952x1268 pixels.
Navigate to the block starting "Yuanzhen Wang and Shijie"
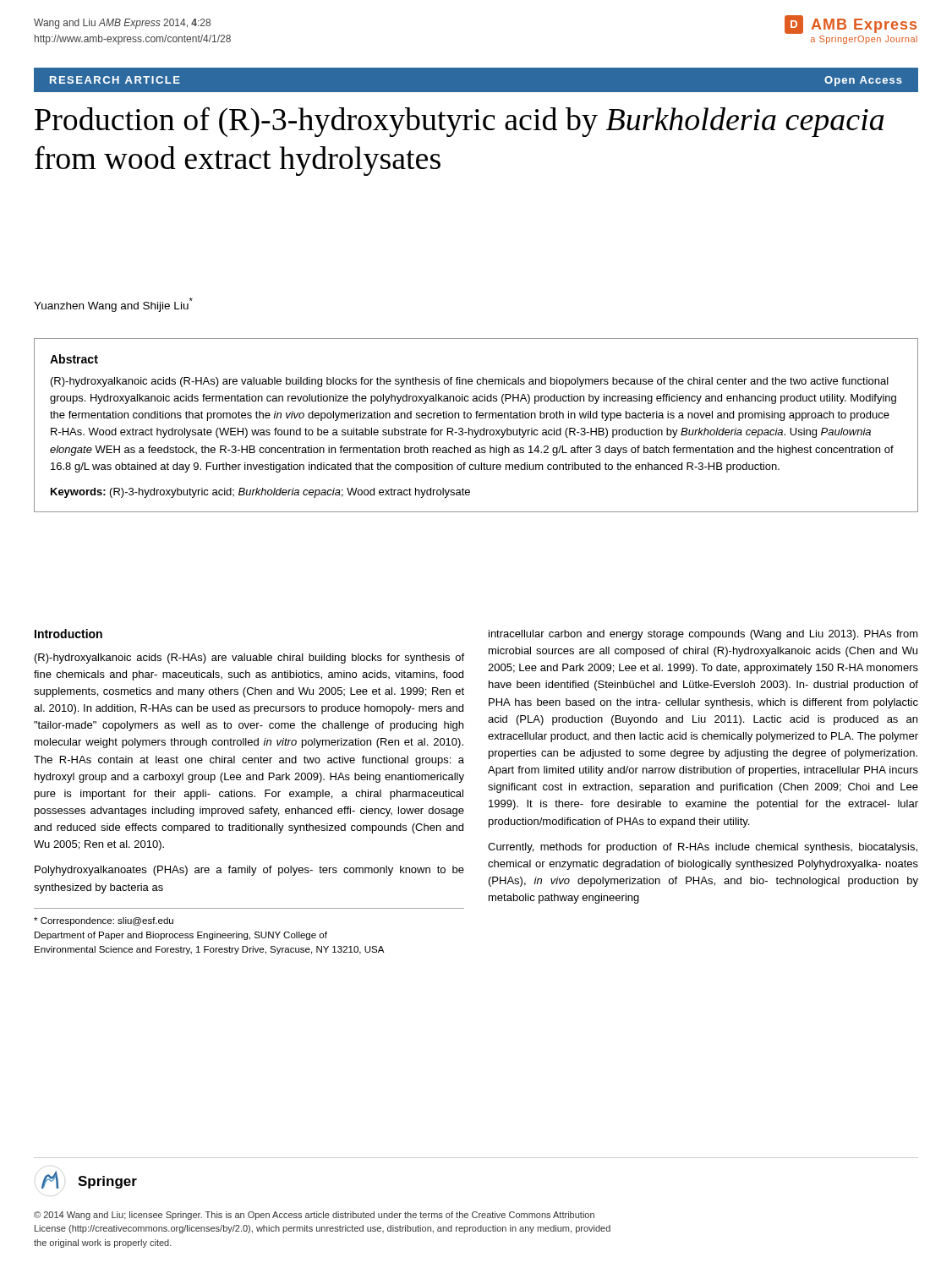113,304
